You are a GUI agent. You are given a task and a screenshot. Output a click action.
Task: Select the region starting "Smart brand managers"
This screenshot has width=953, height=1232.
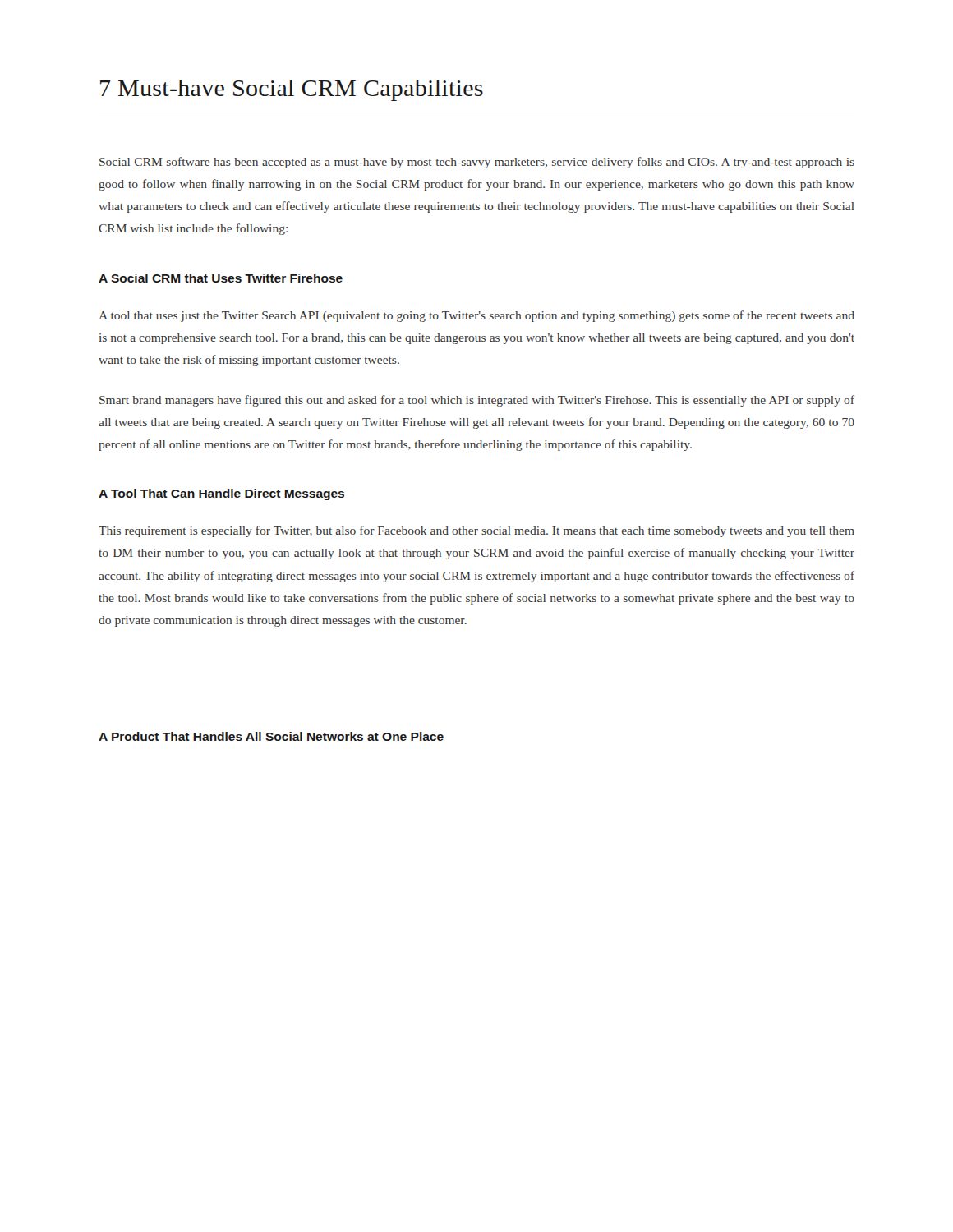[x=476, y=422]
